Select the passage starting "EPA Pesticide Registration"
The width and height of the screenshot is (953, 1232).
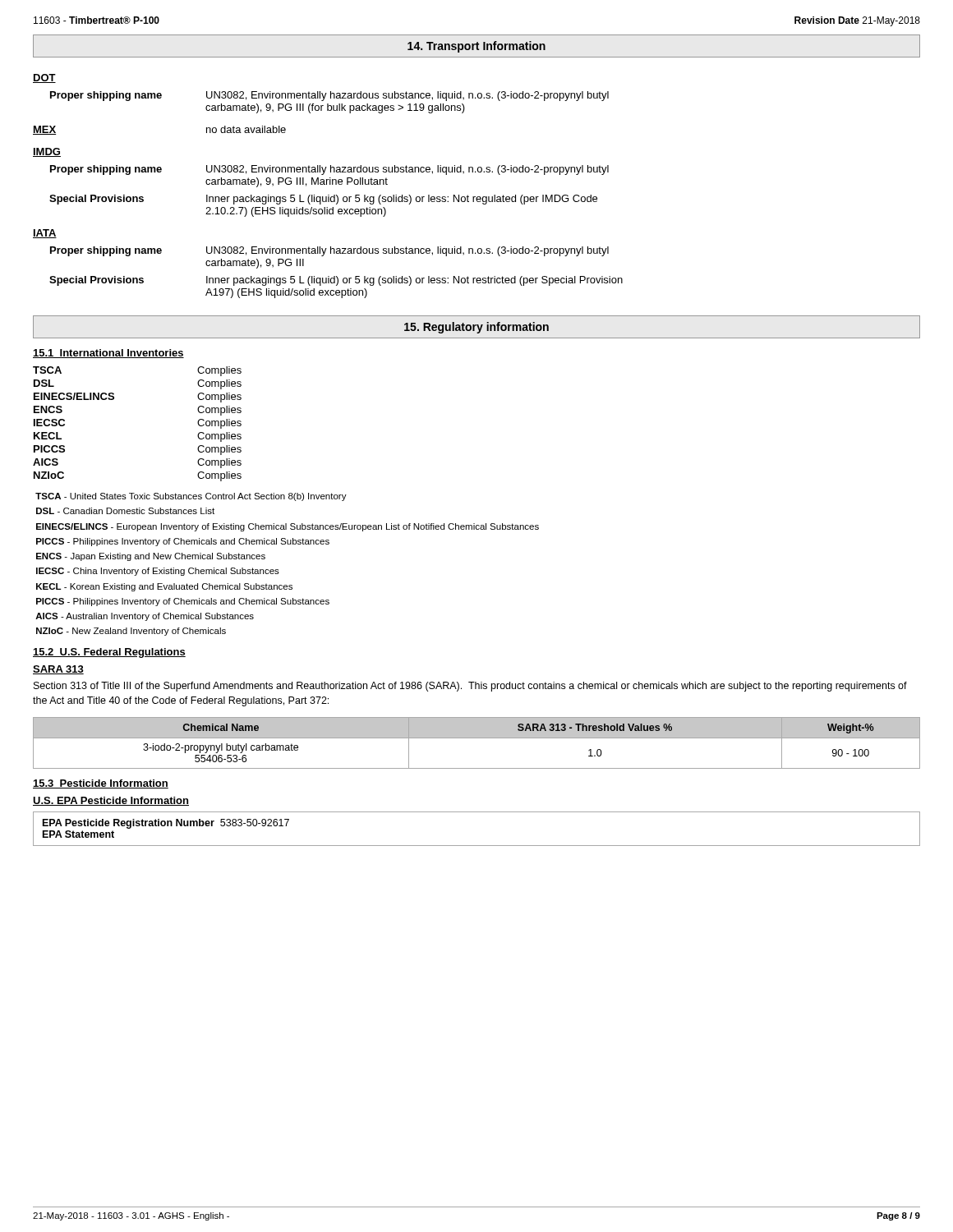click(x=166, y=829)
